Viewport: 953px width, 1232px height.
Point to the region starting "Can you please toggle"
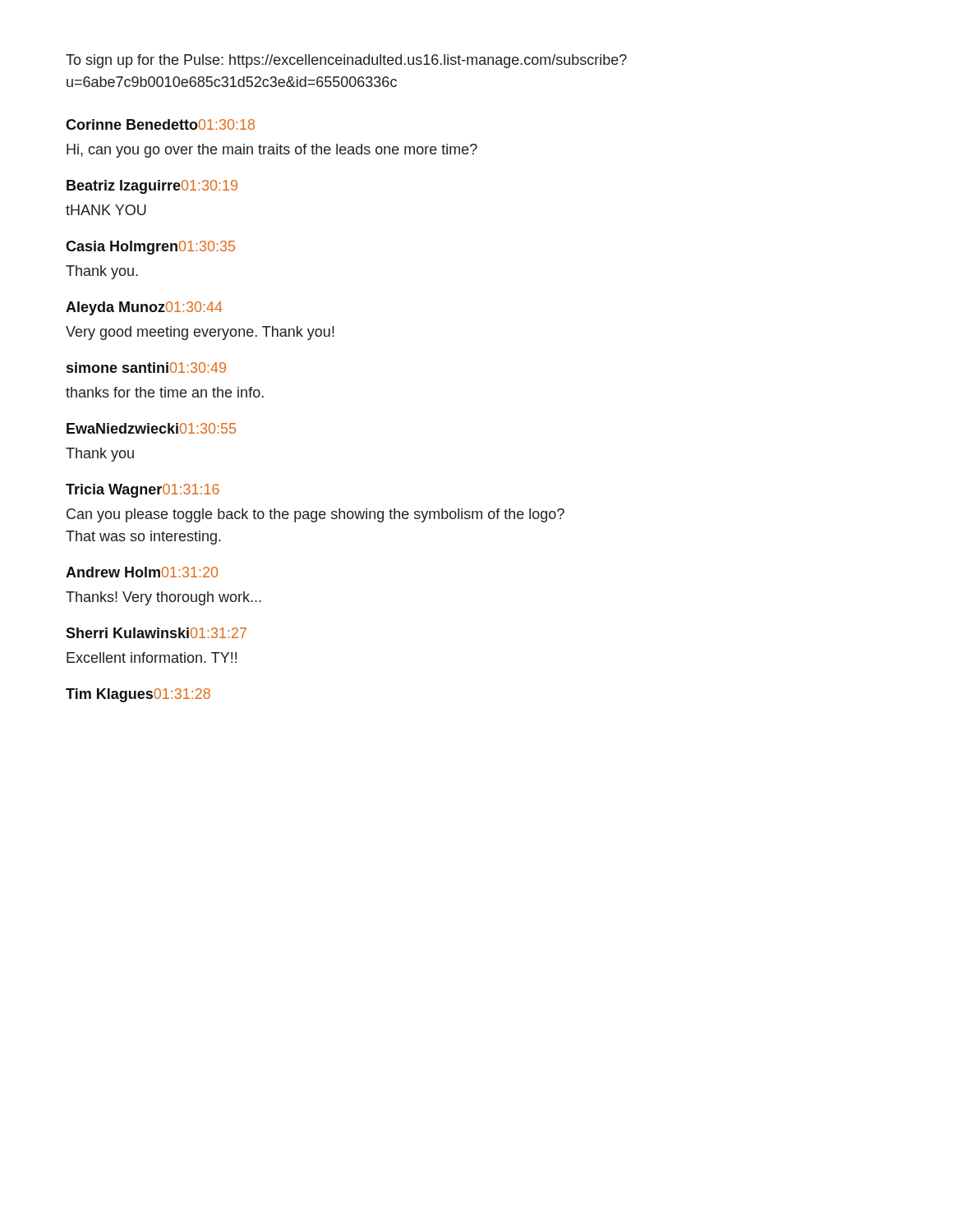pyautogui.click(x=315, y=525)
